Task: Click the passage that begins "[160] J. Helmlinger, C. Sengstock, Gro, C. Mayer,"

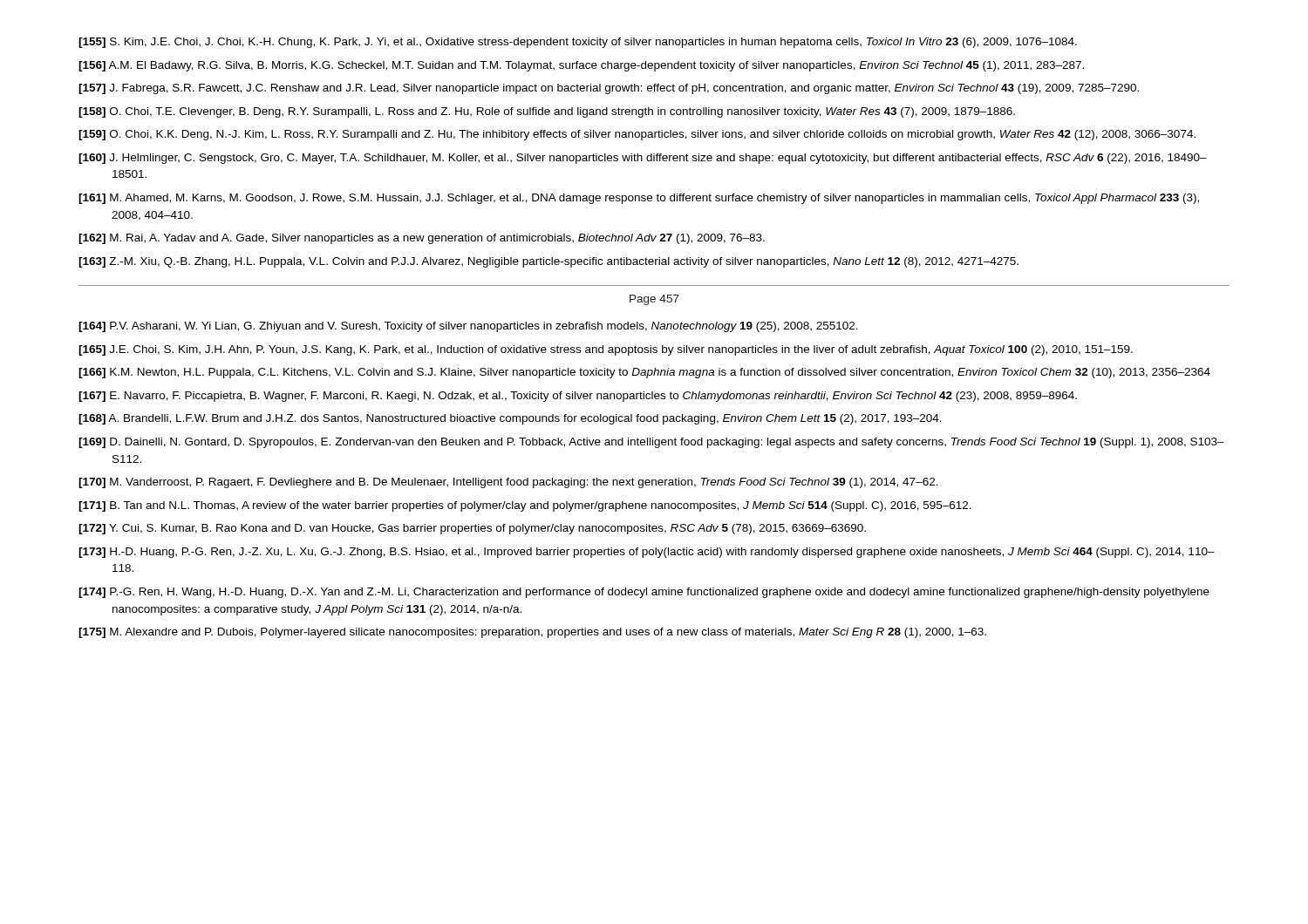Action: pos(642,166)
